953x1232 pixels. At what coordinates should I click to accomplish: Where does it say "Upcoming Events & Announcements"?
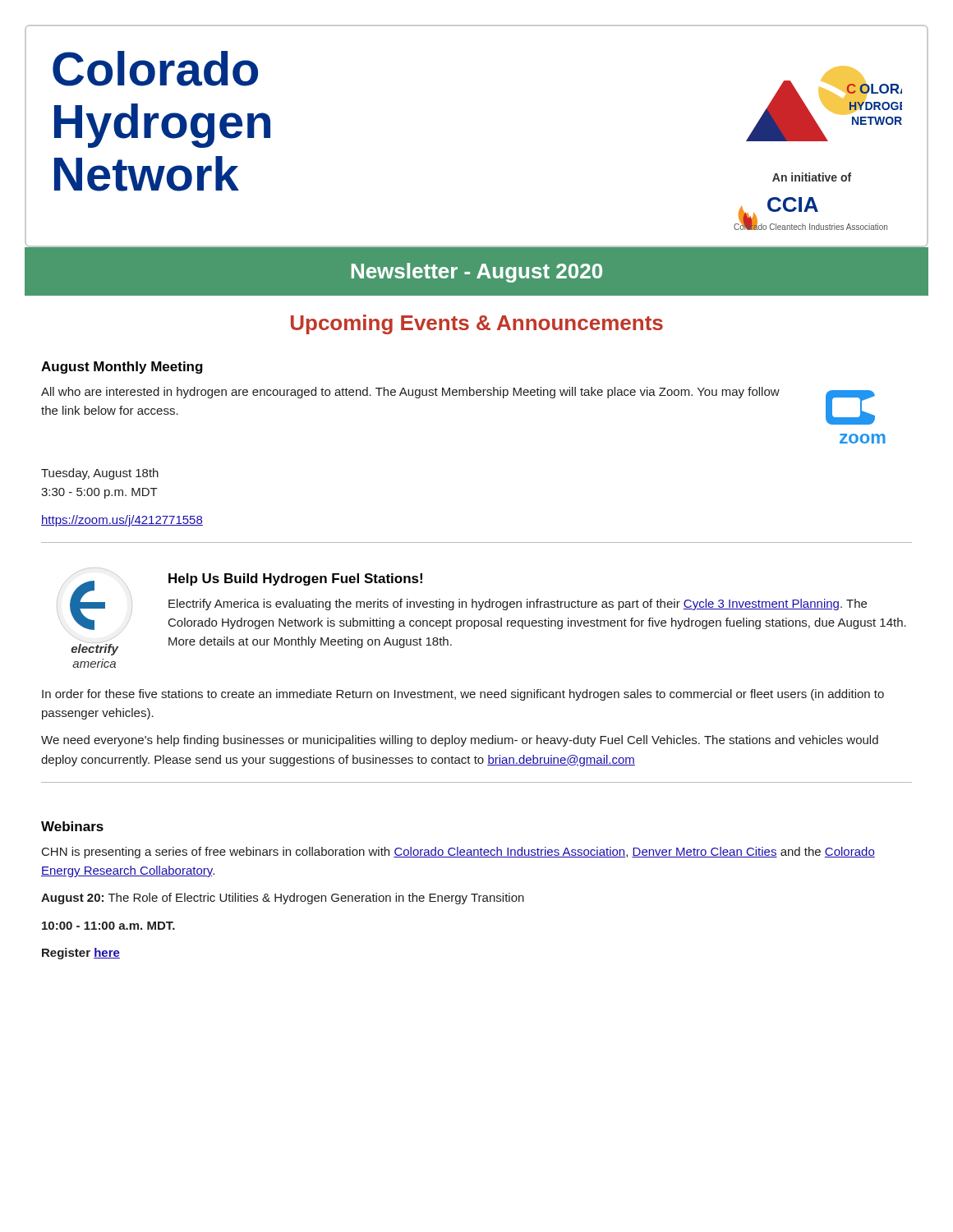pyautogui.click(x=476, y=323)
